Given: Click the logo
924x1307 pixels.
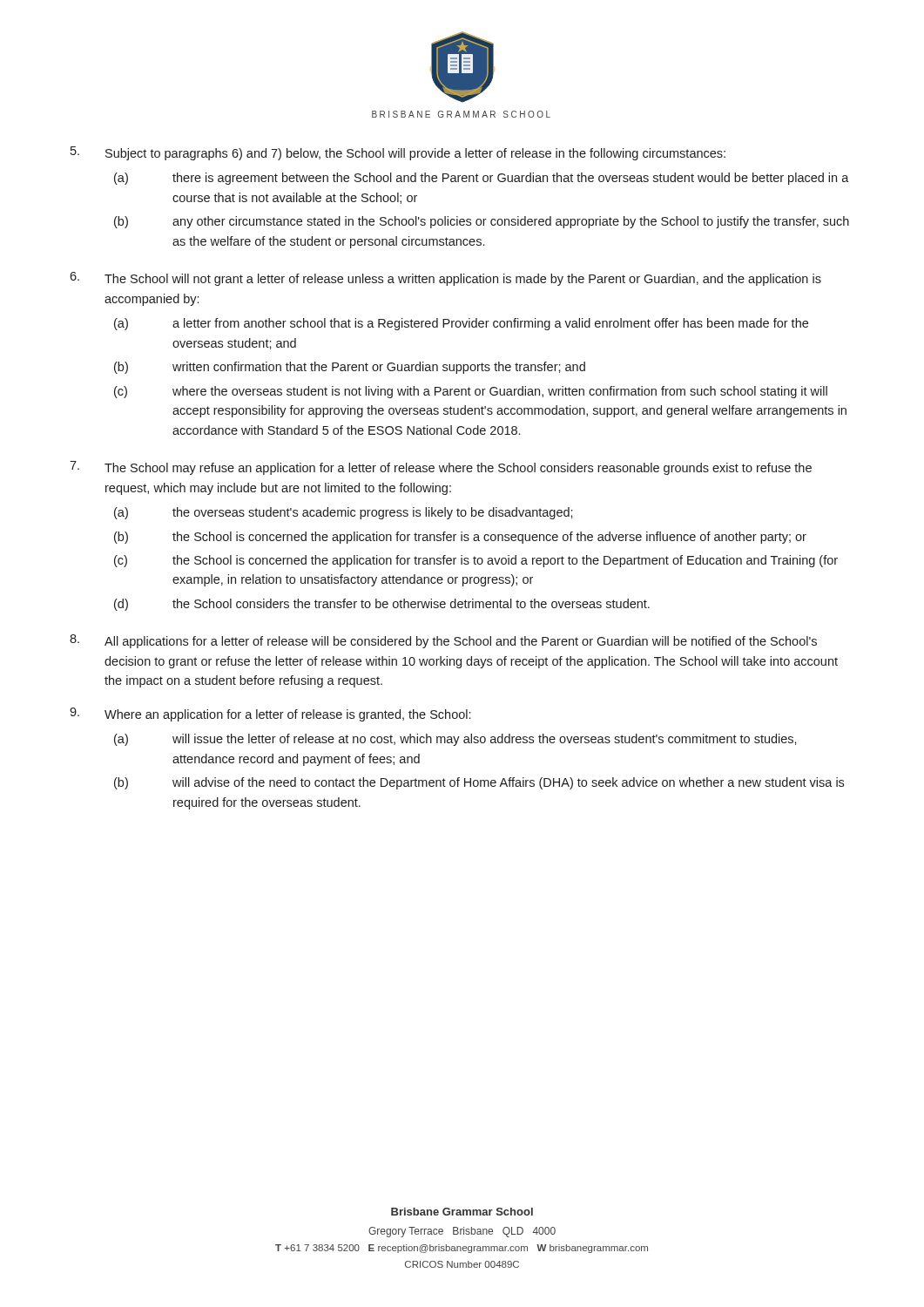Looking at the screenshot, I should pos(462,64).
